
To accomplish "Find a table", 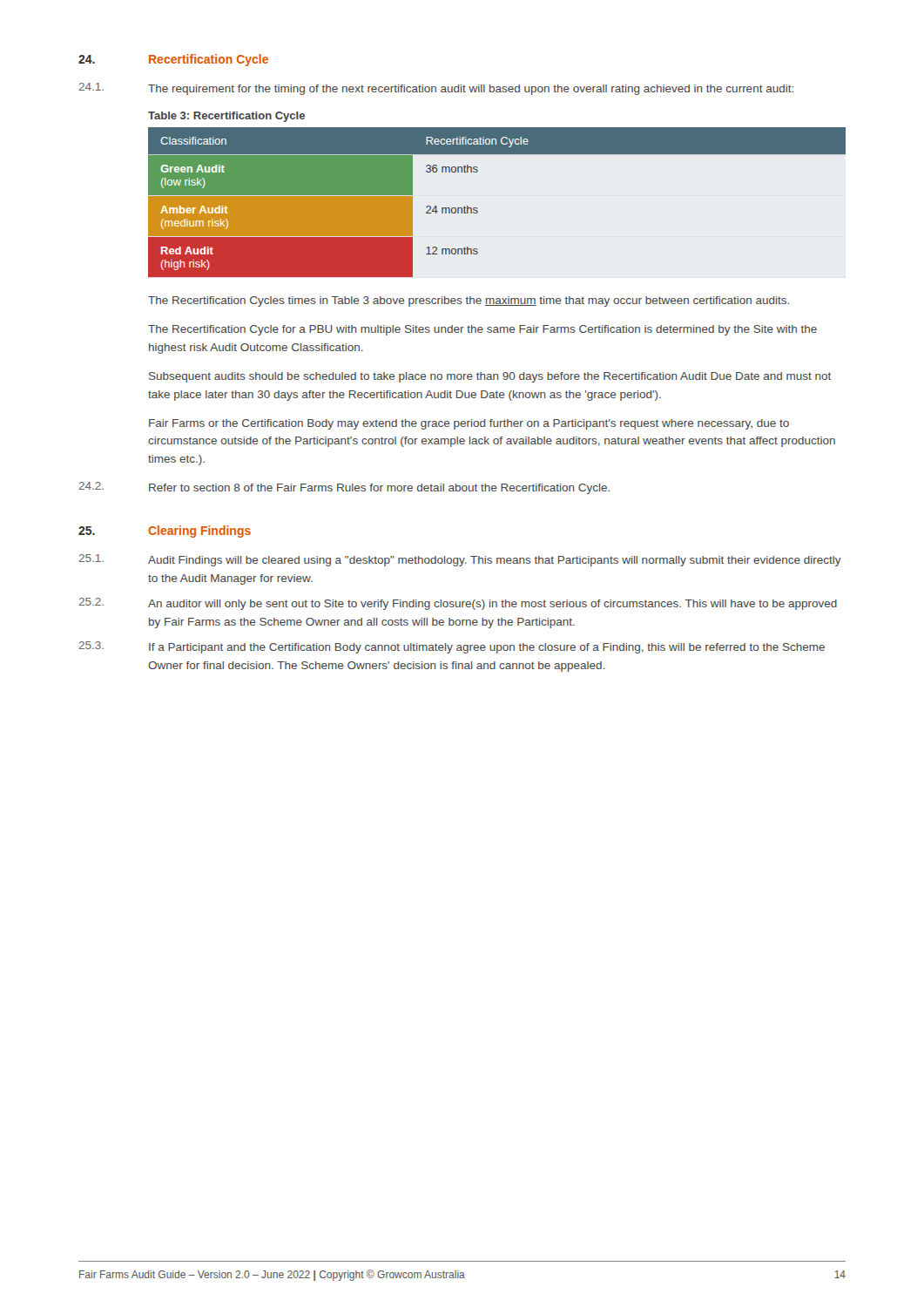I will (x=497, y=203).
